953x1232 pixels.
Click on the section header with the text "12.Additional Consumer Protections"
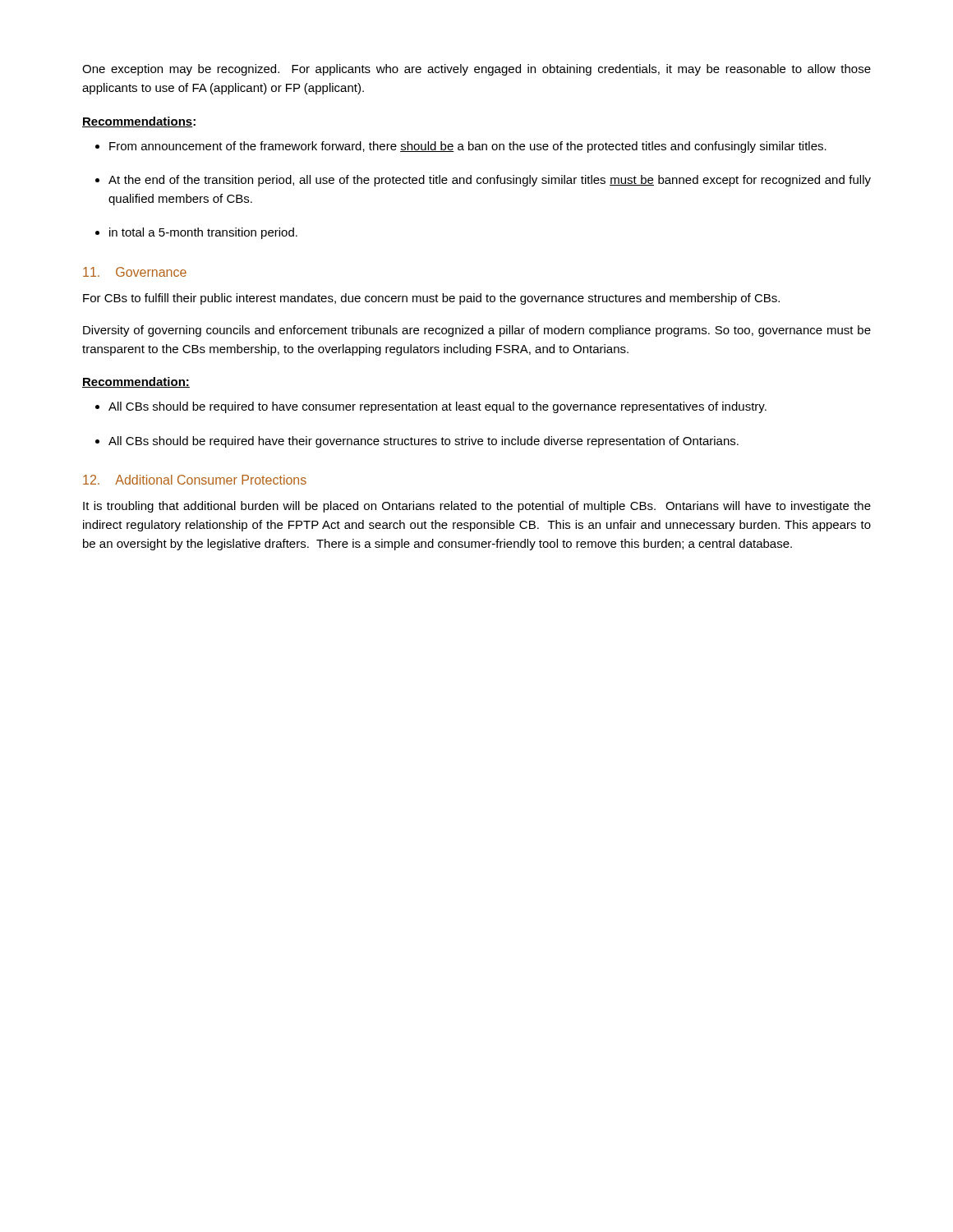(x=194, y=480)
